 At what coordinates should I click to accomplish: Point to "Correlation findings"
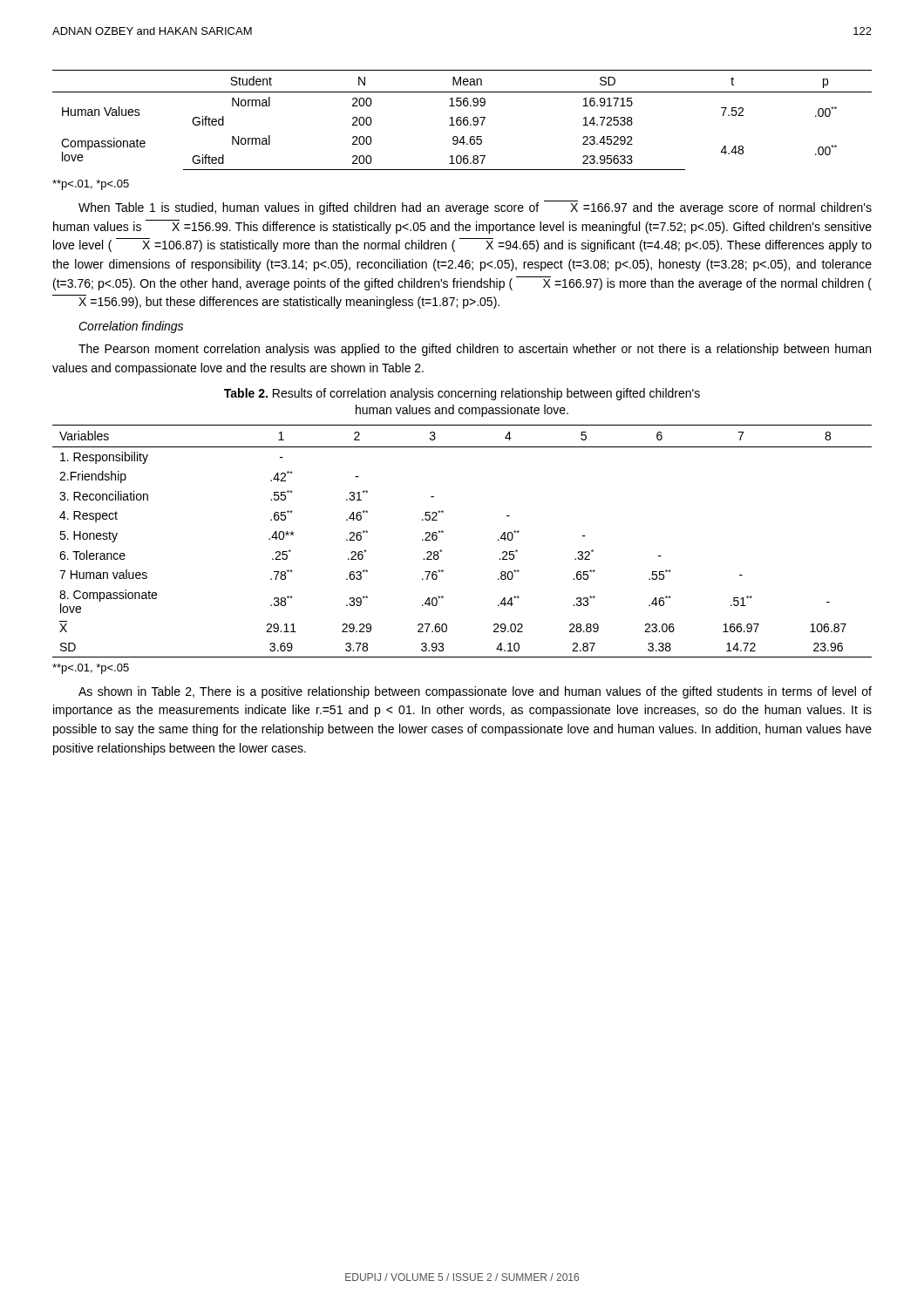tap(131, 326)
